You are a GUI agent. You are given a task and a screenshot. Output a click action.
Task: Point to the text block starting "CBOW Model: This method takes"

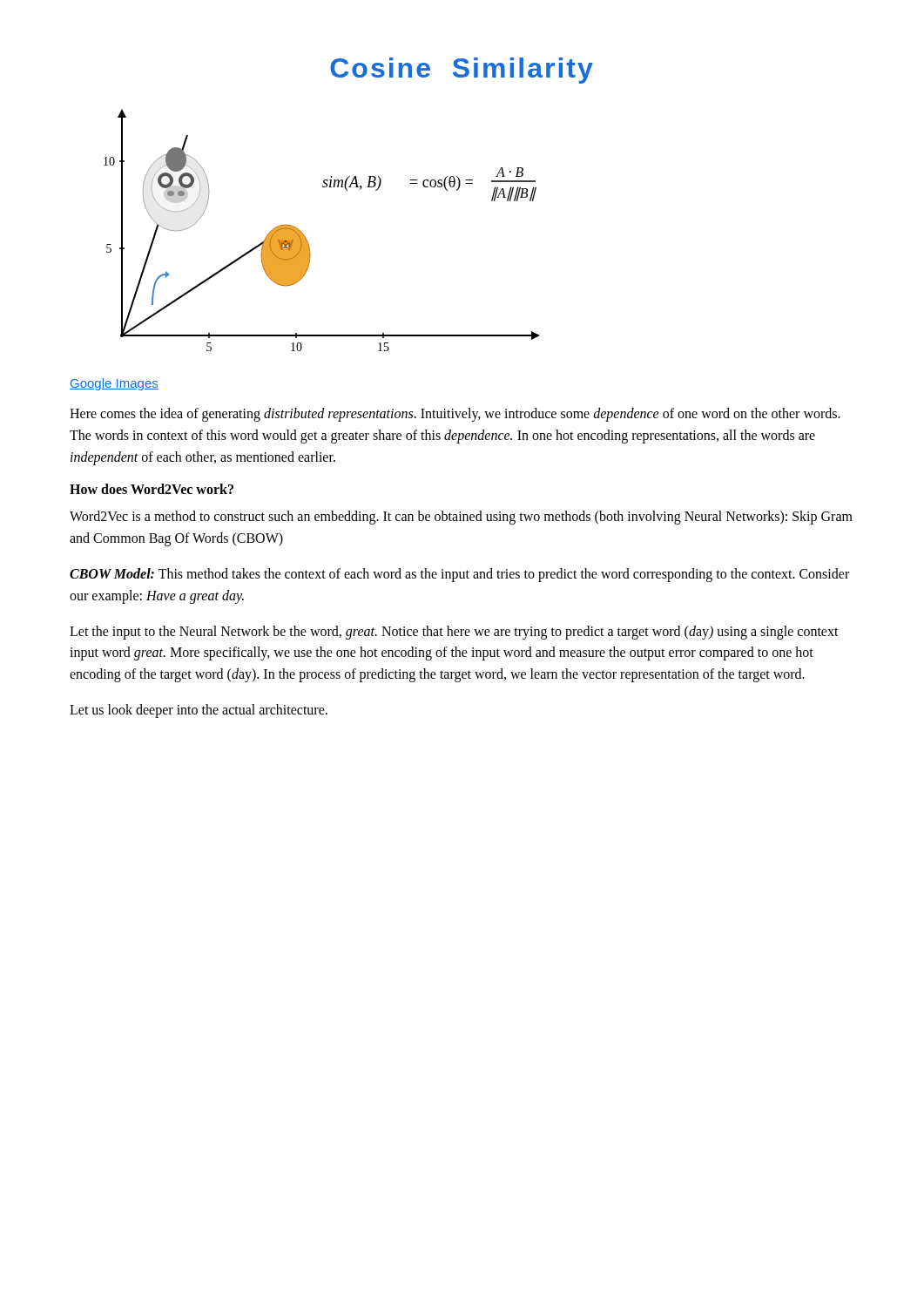(x=460, y=585)
